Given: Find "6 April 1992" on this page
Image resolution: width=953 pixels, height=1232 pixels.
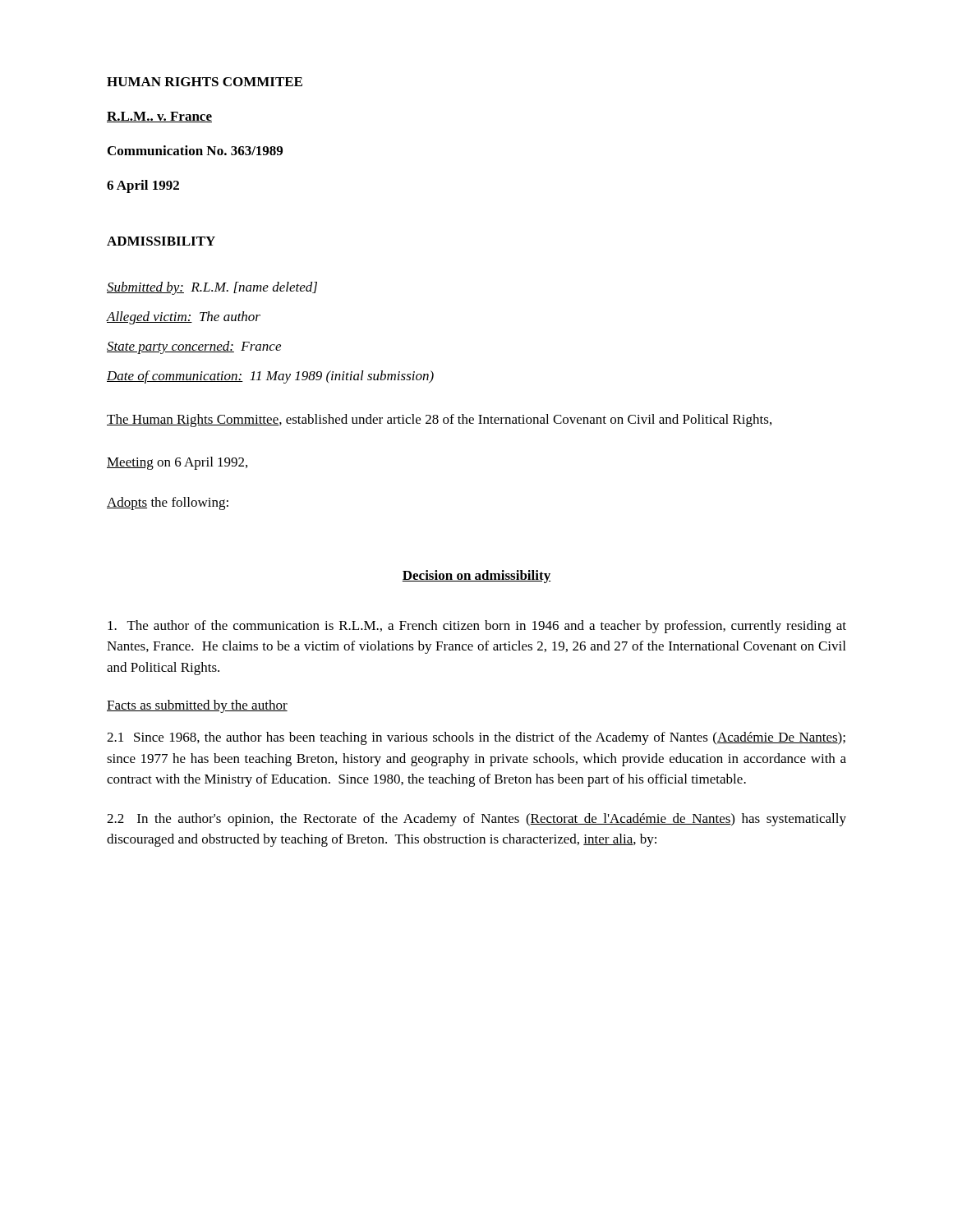Looking at the screenshot, I should pyautogui.click(x=143, y=185).
